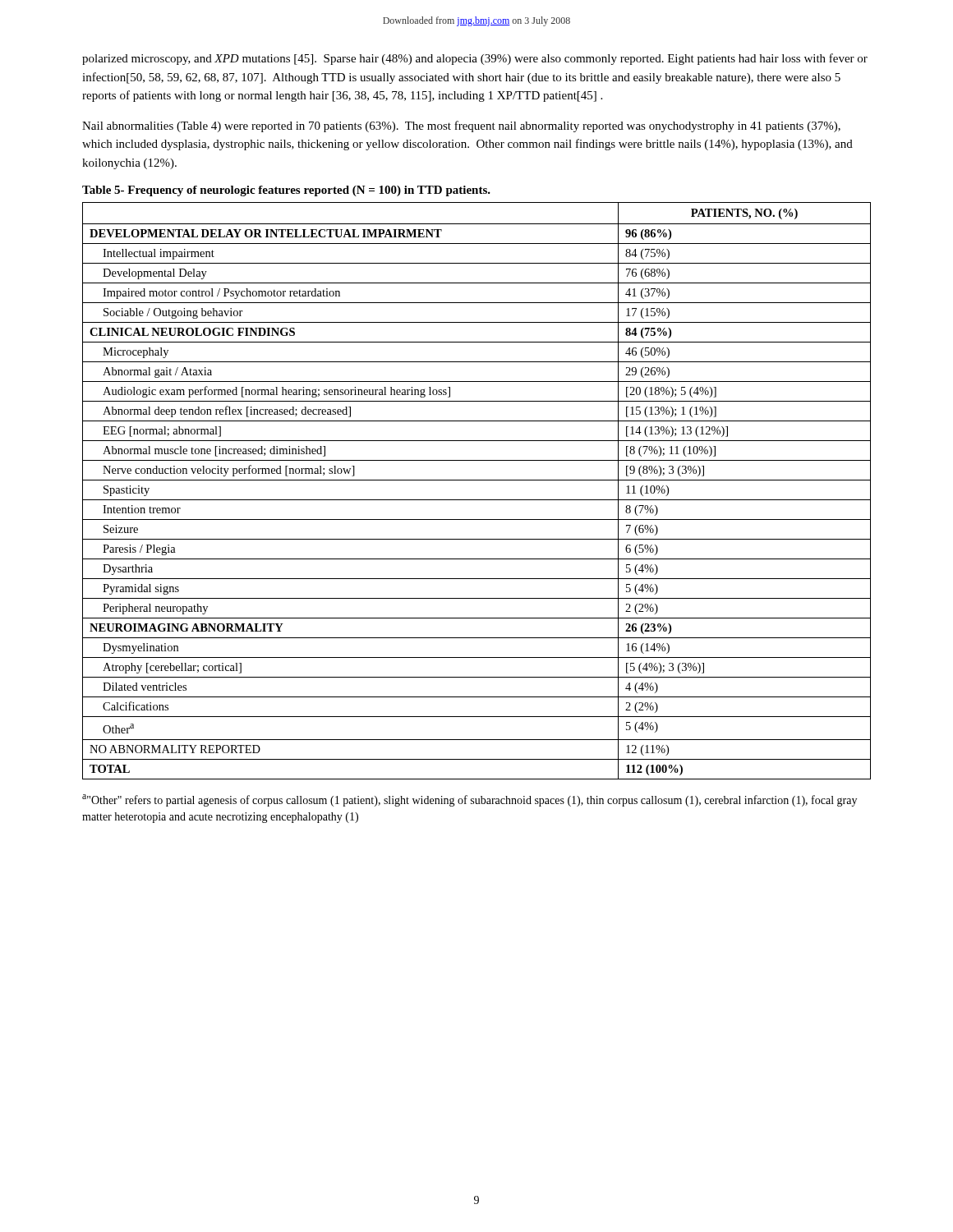The image size is (953, 1232).
Task: Select the table that reads "29 (26%)"
Action: 476,491
